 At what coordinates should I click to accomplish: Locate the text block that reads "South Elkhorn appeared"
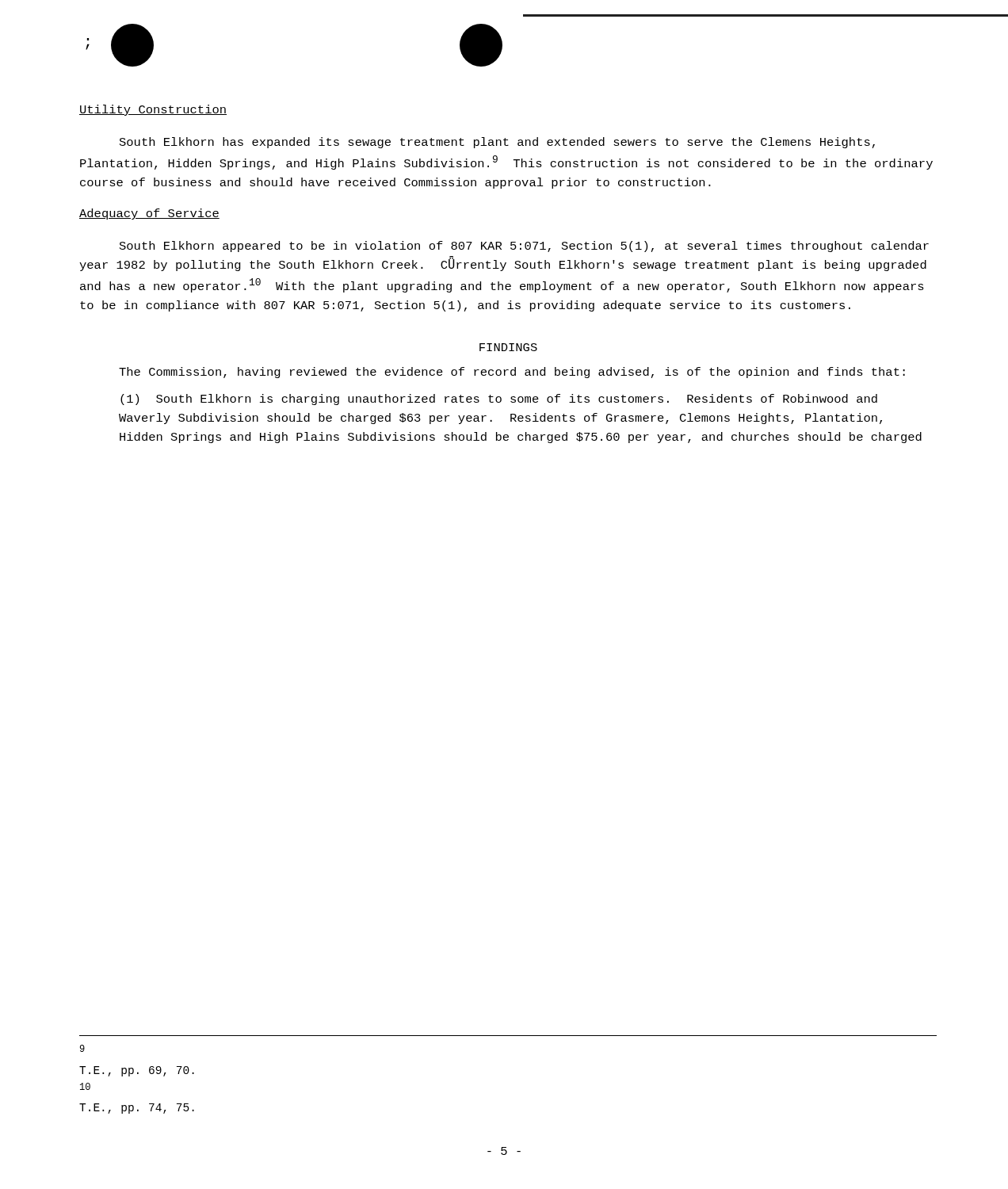tap(504, 277)
